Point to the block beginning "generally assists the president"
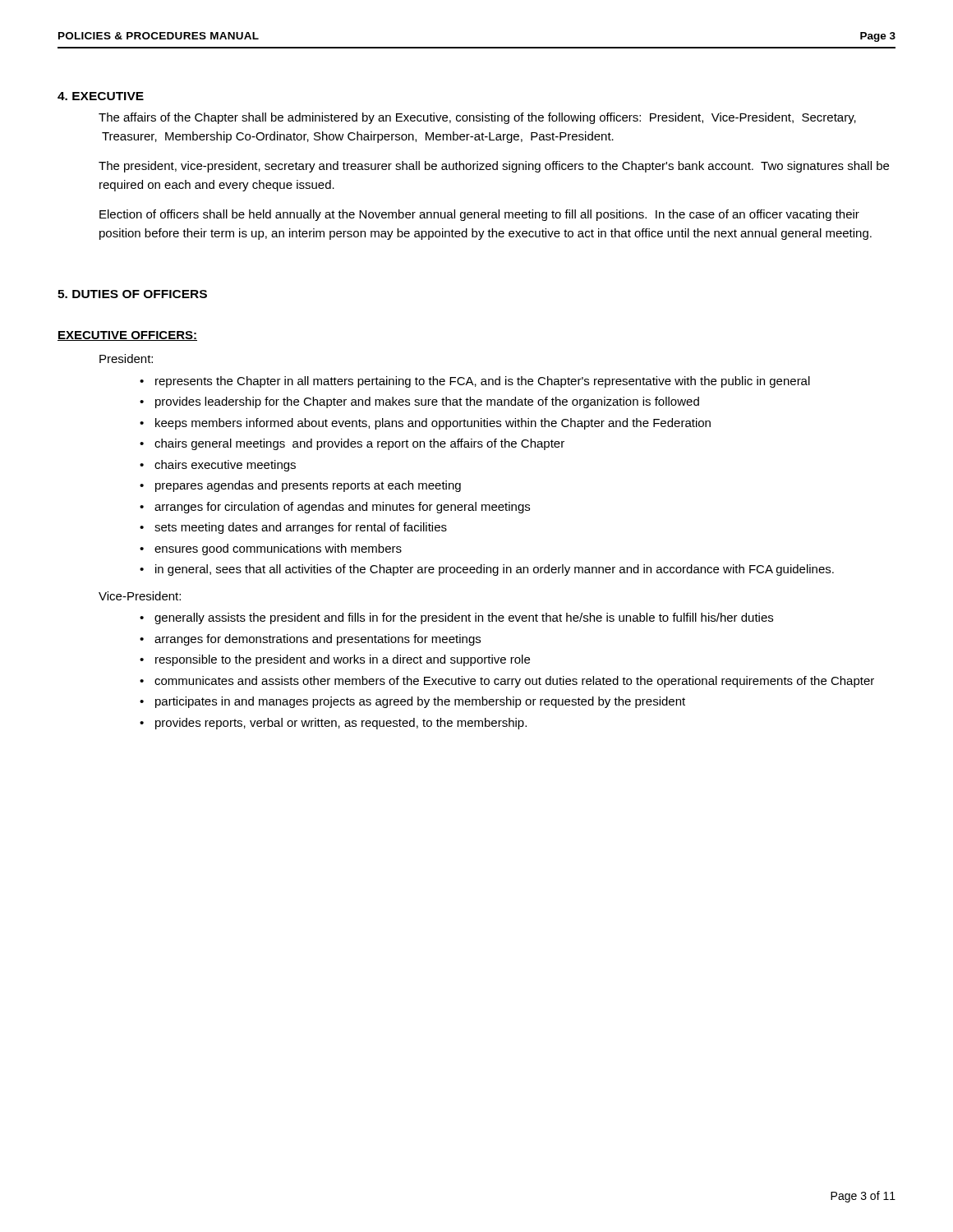 click(x=464, y=617)
